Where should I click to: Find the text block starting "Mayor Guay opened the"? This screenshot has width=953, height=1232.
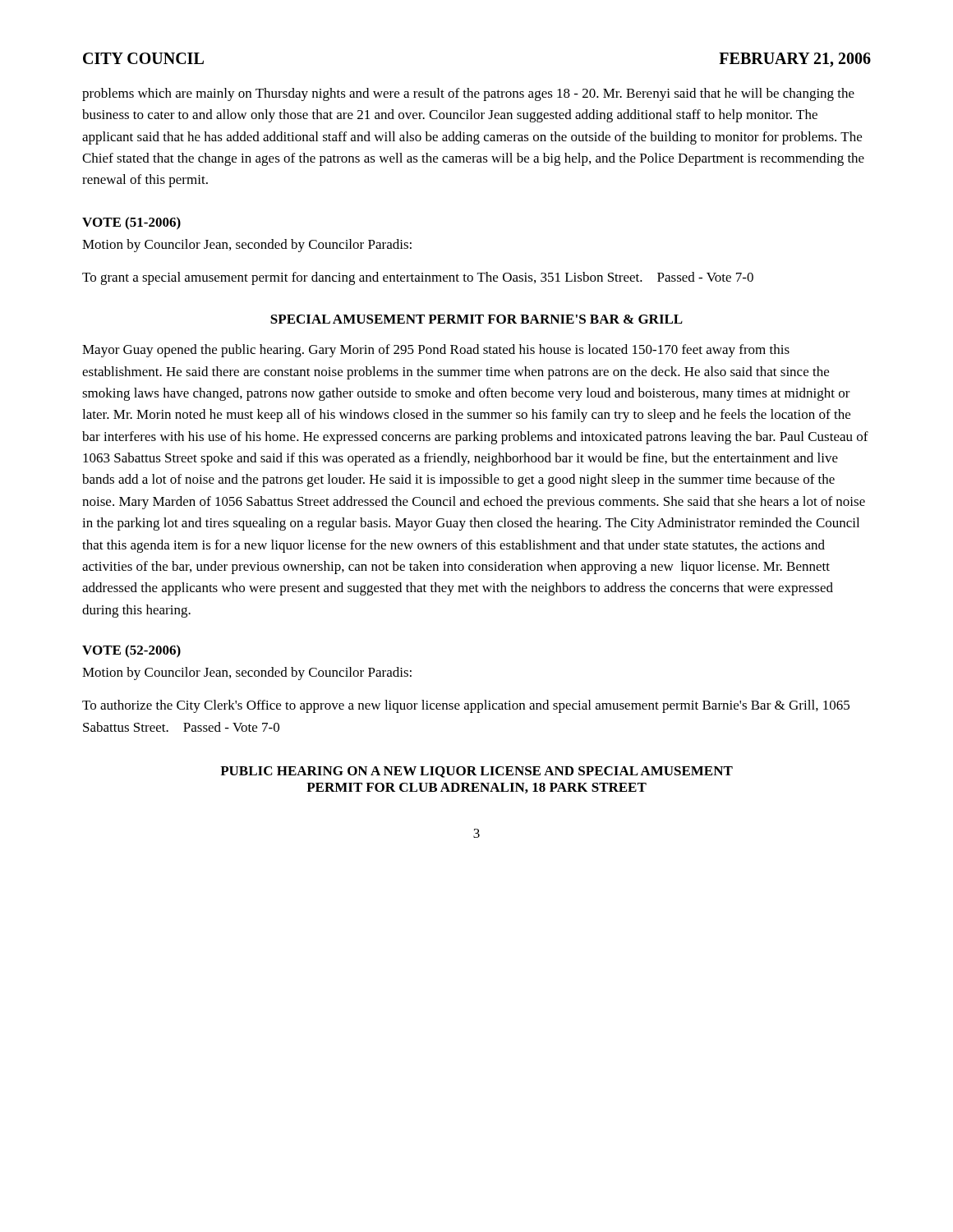point(475,480)
